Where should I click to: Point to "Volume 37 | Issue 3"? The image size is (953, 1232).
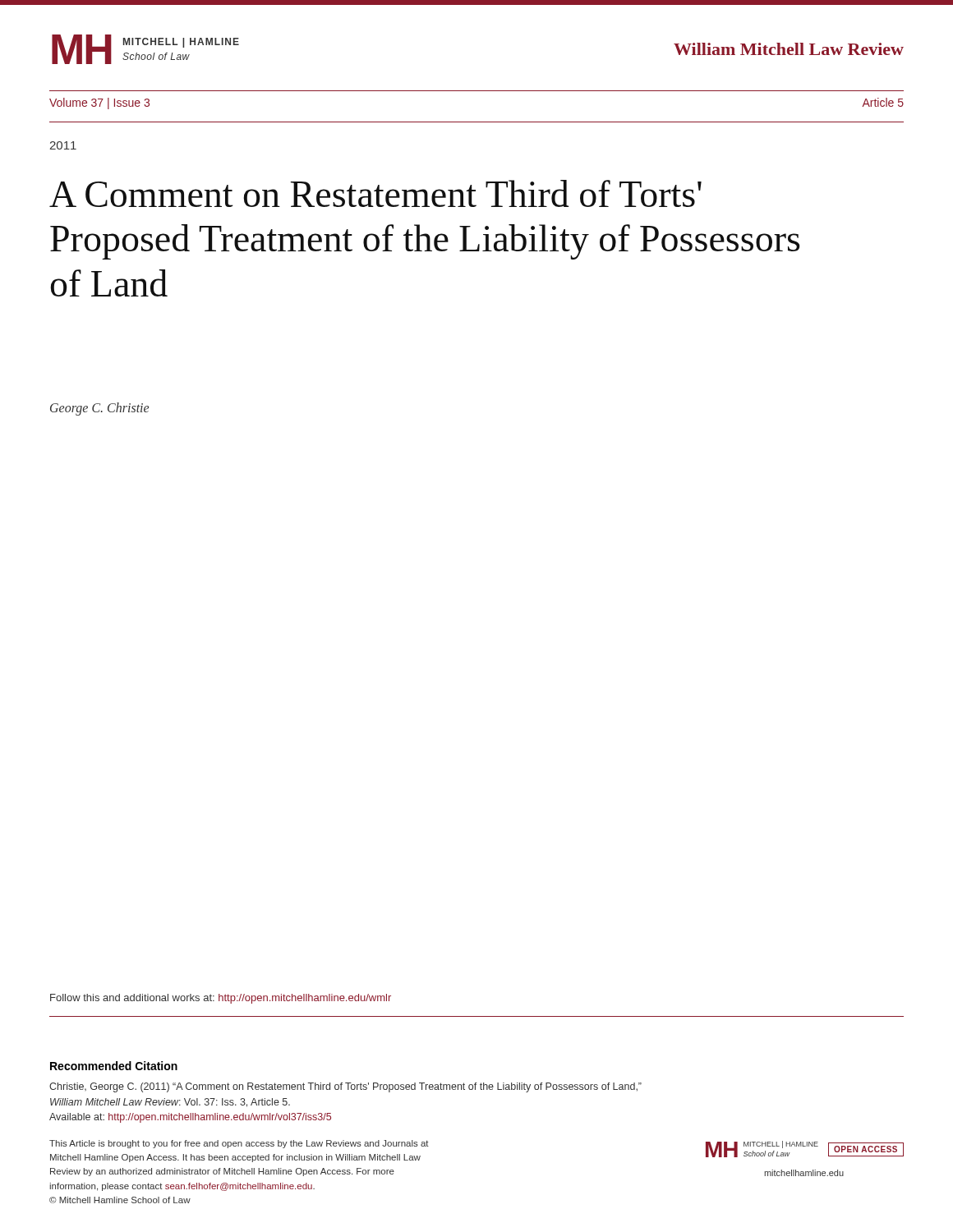[100, 103]
